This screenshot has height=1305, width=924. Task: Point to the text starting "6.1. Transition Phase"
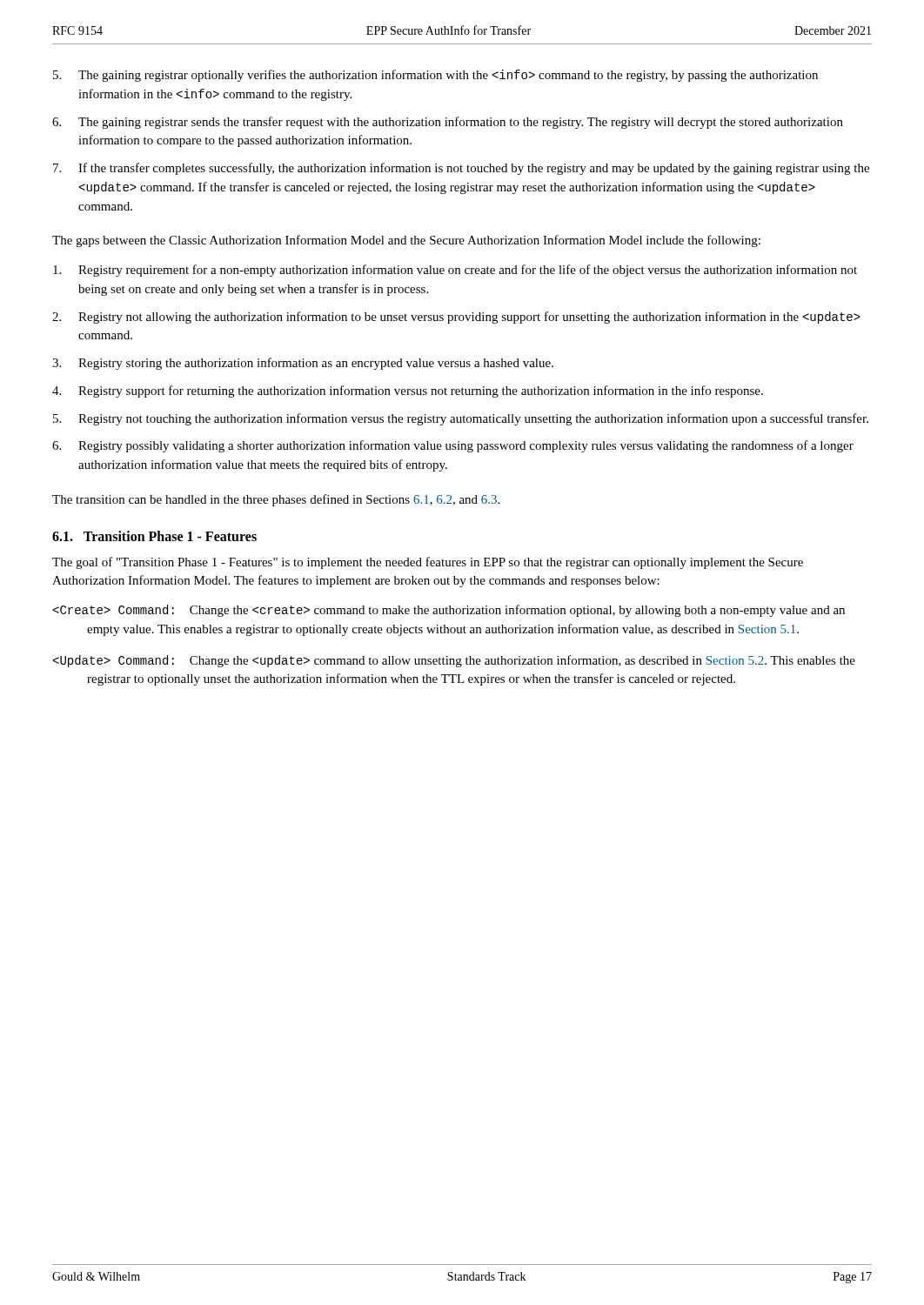coord(154,536)
